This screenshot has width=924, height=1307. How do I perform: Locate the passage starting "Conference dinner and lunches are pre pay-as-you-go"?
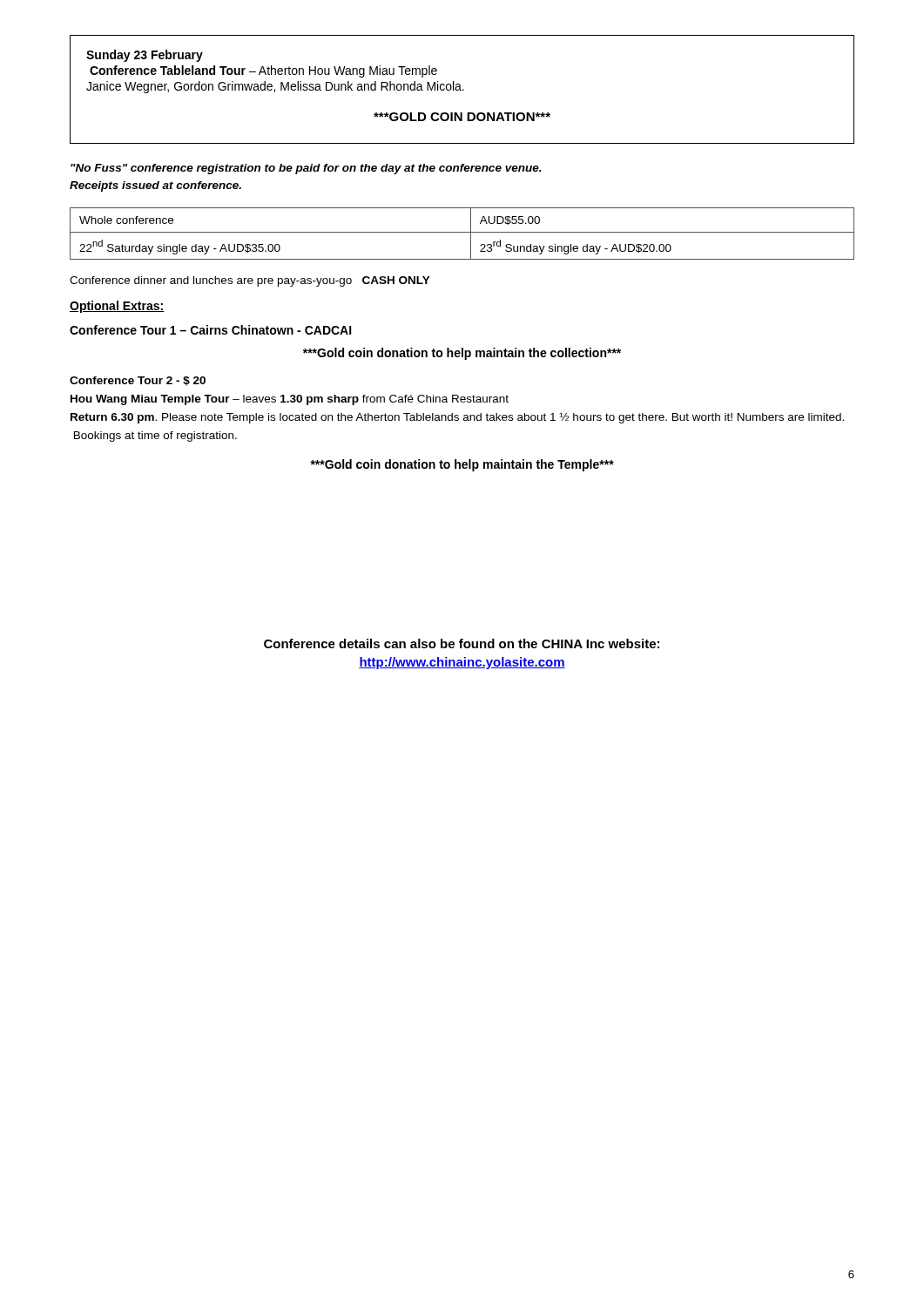click(250, 280)
